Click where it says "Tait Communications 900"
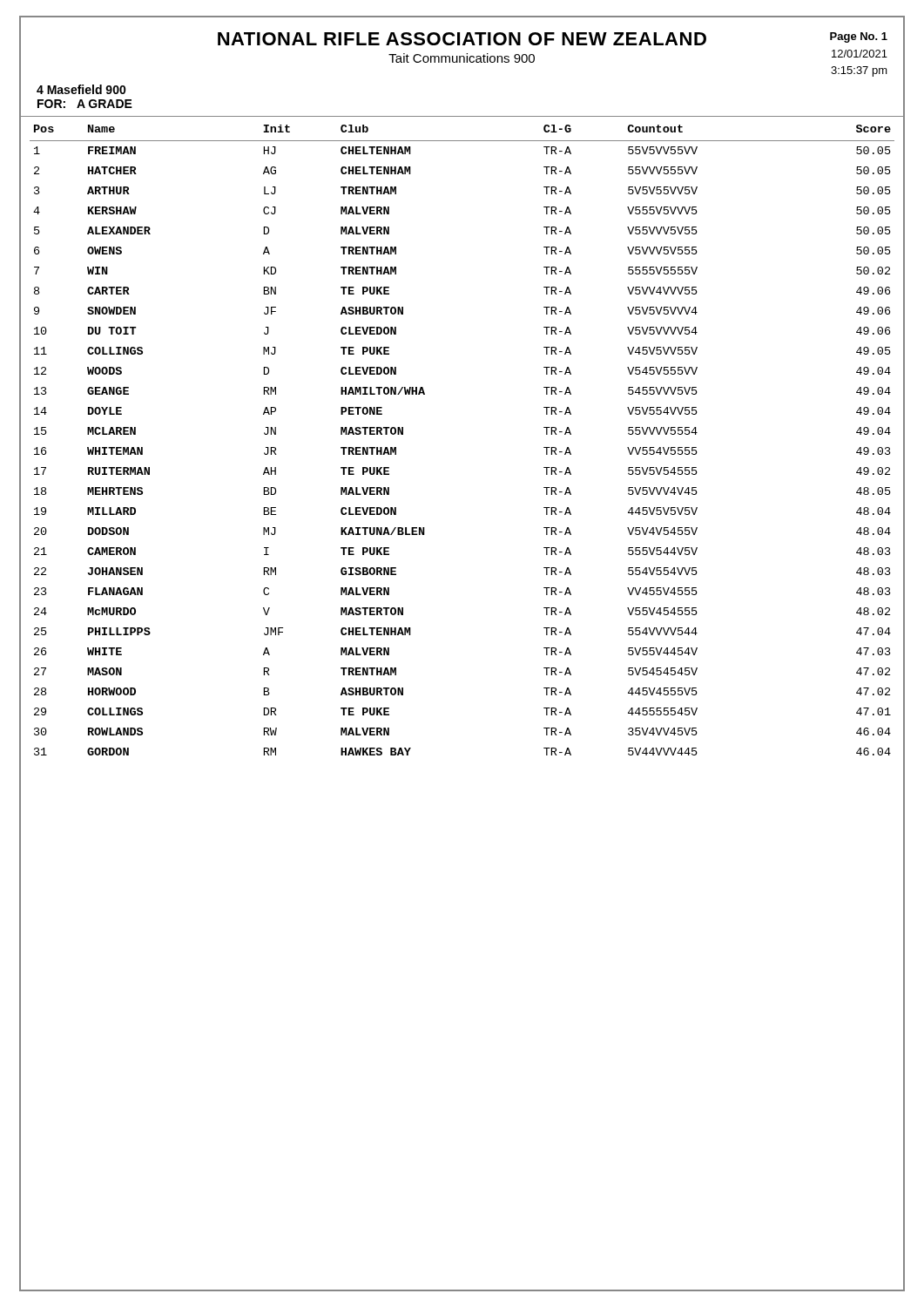 coord(462,58)
